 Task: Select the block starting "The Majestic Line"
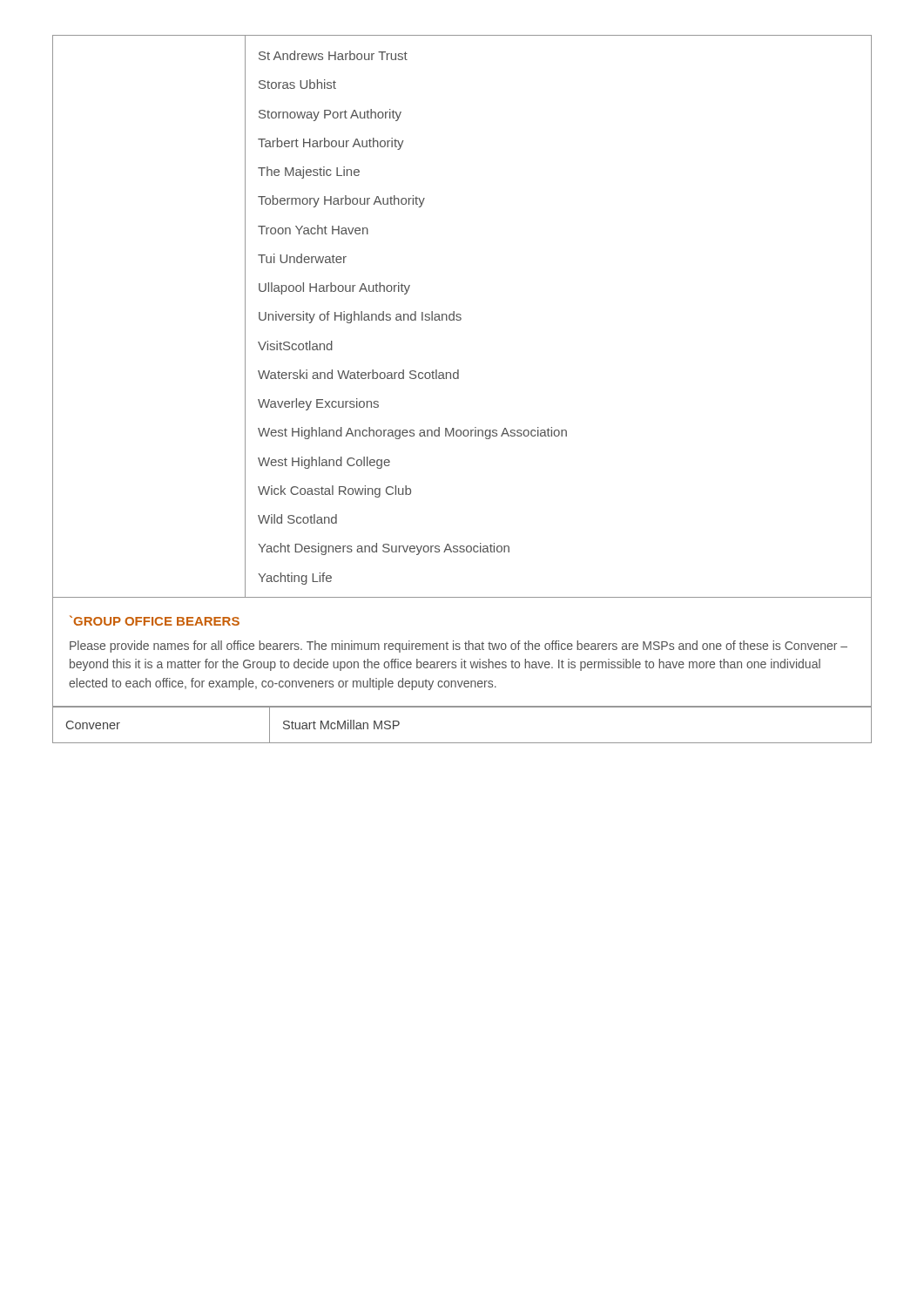click(x=309, y=171)
